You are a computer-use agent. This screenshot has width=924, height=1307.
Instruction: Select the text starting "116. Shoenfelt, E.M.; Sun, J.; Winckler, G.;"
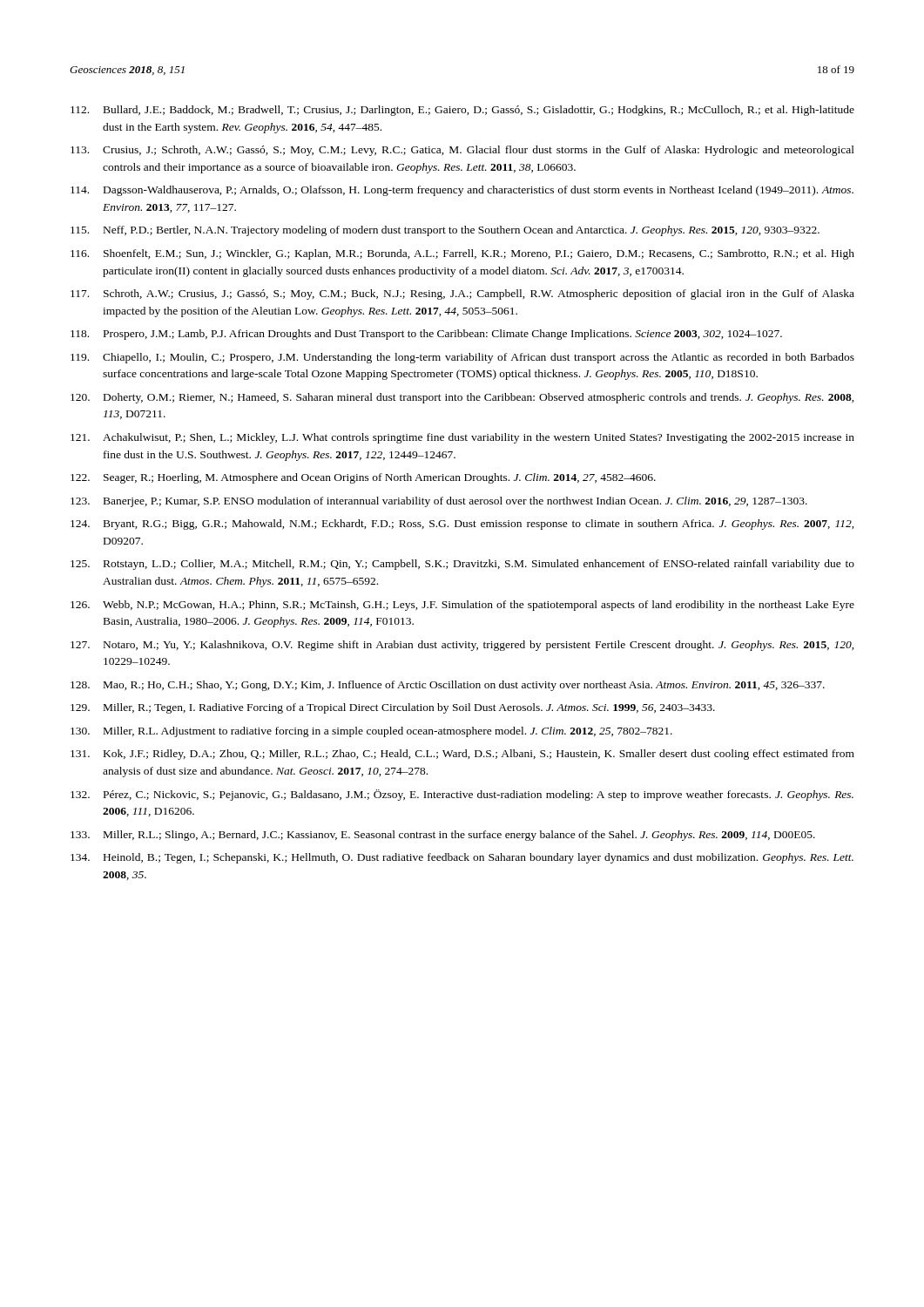coord(462,262)
